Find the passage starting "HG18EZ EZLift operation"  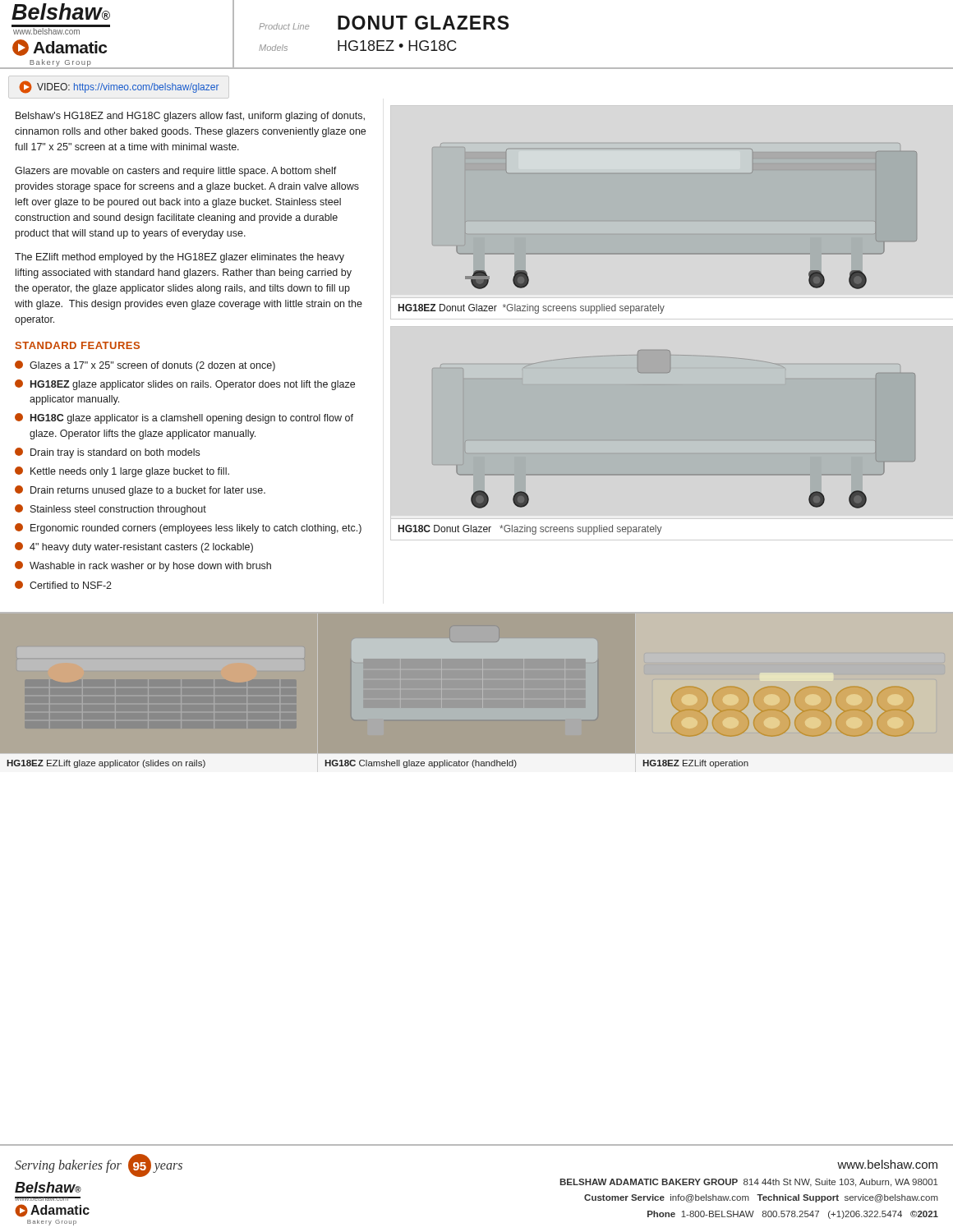click(695, 763)
